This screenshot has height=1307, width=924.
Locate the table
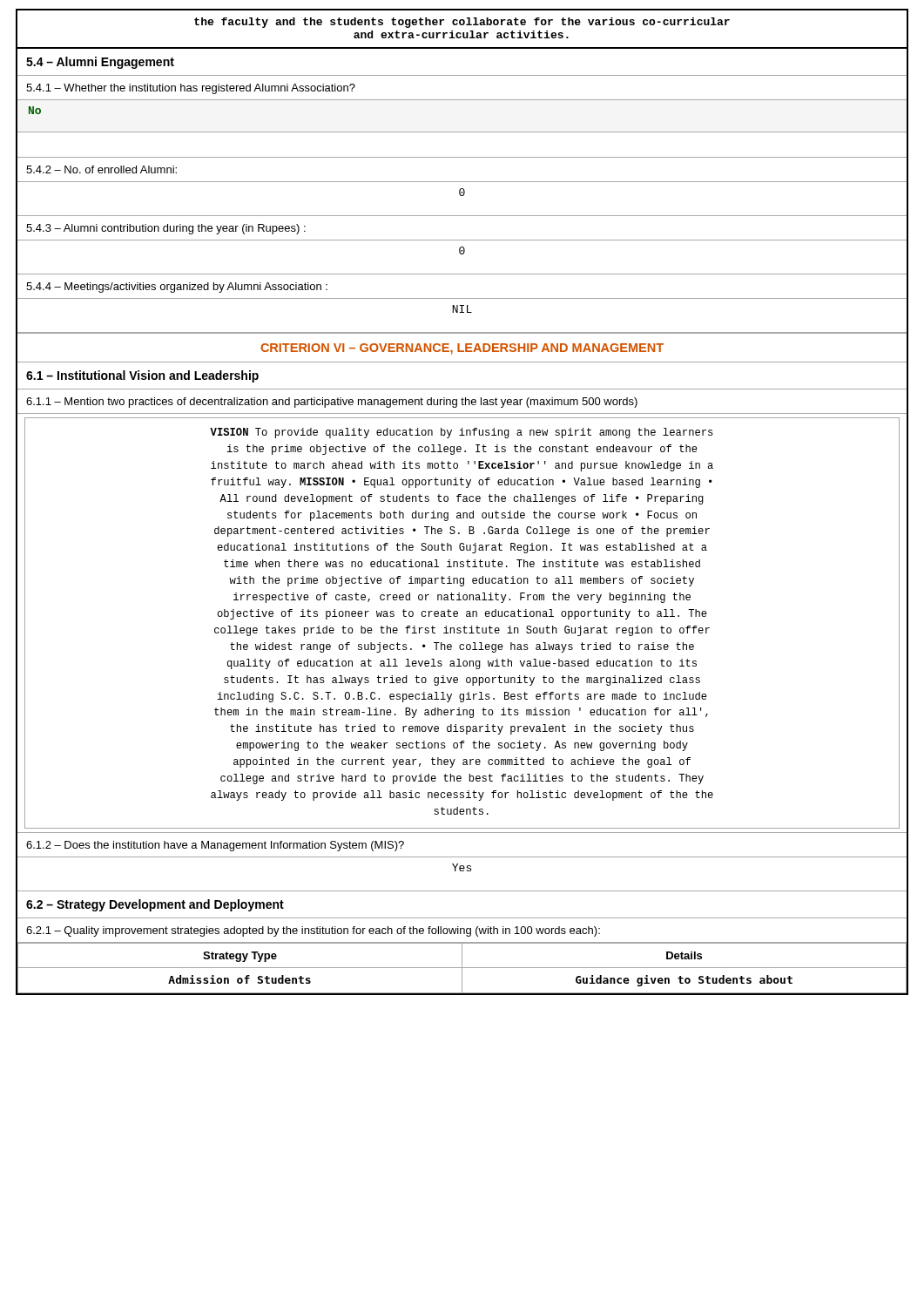point(462,968)
